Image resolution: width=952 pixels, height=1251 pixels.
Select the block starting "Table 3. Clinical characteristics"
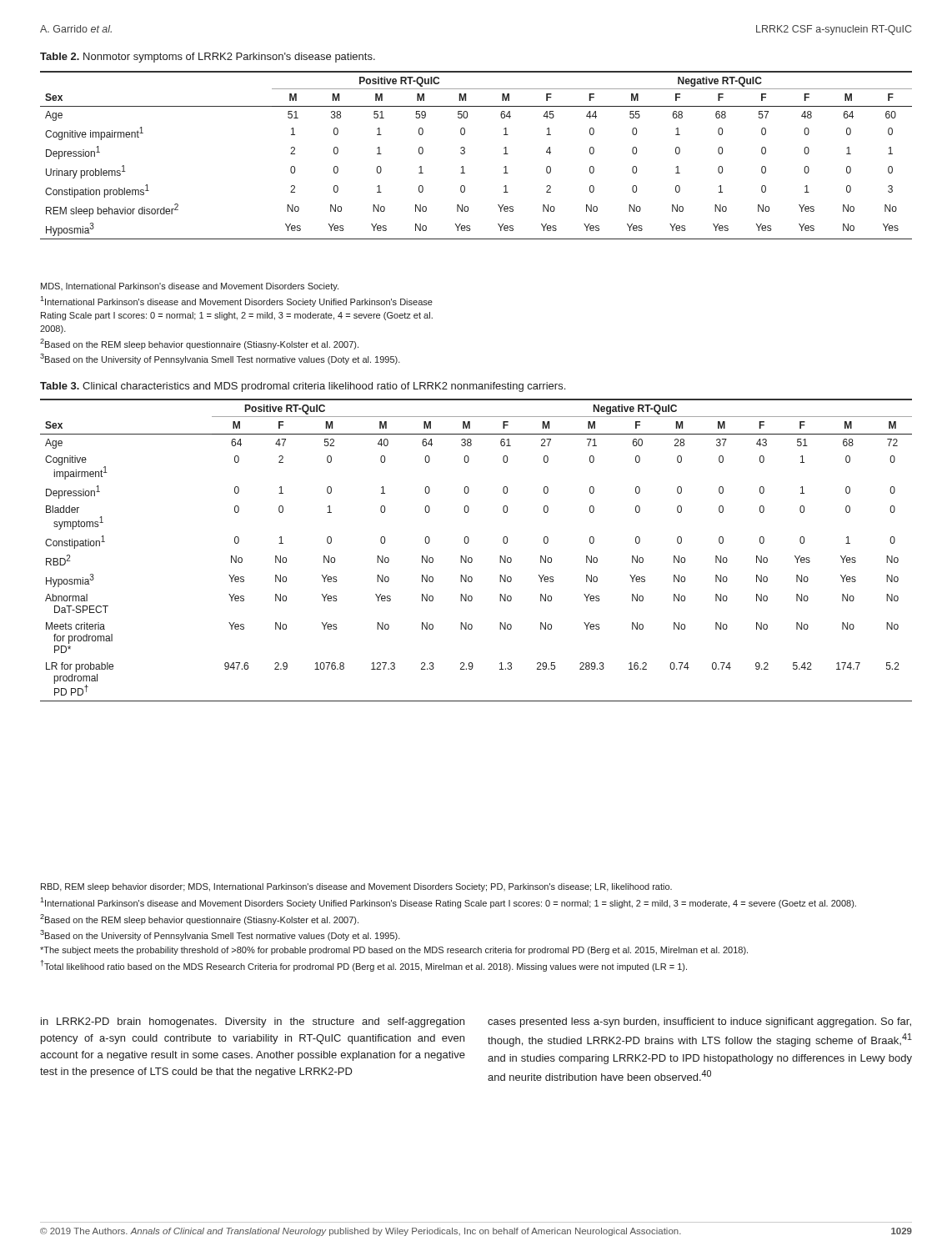point(303,386)
